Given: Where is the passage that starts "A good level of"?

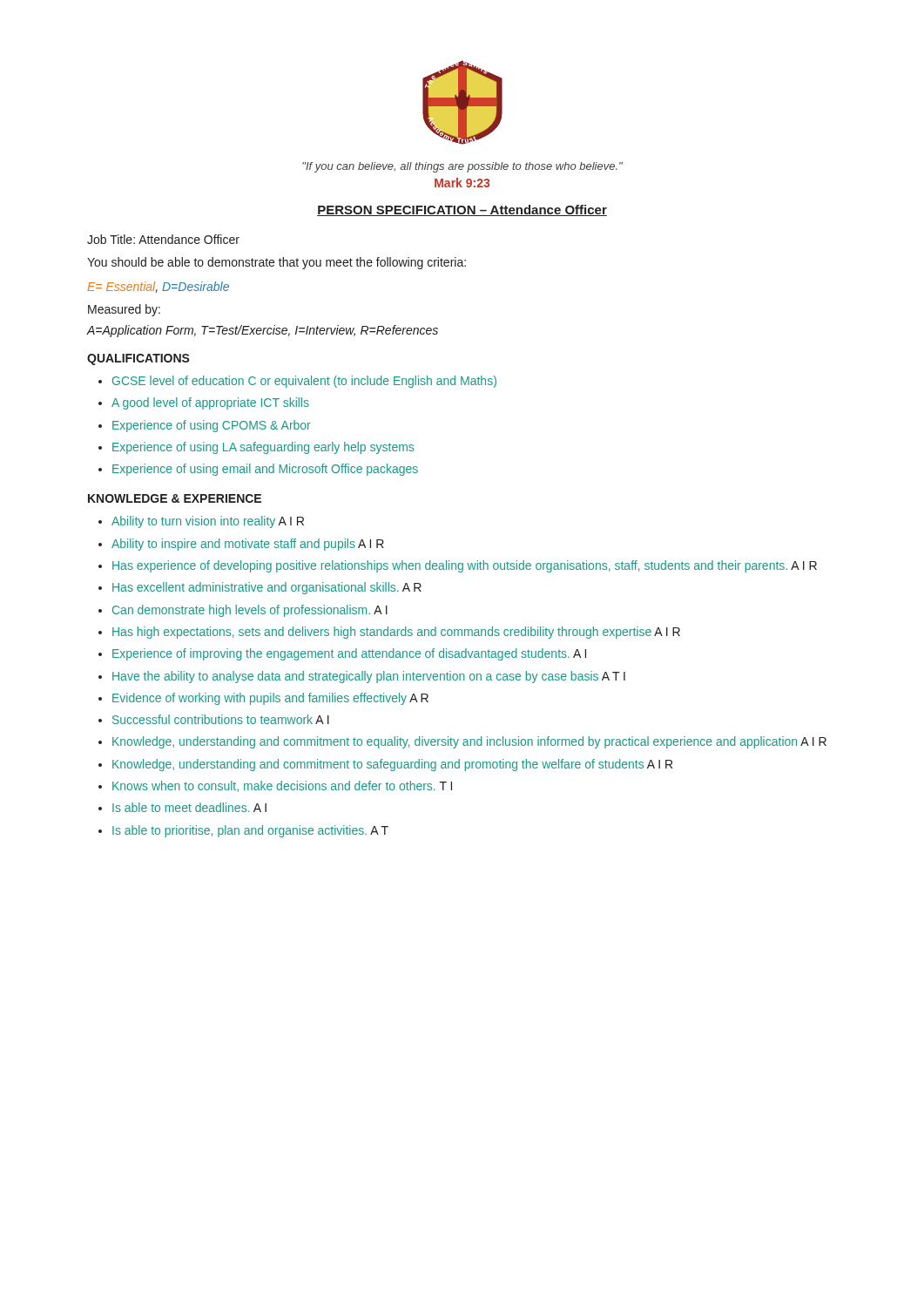Looking at the screenshot, I should pyautogui.click(x=210, y=403).
